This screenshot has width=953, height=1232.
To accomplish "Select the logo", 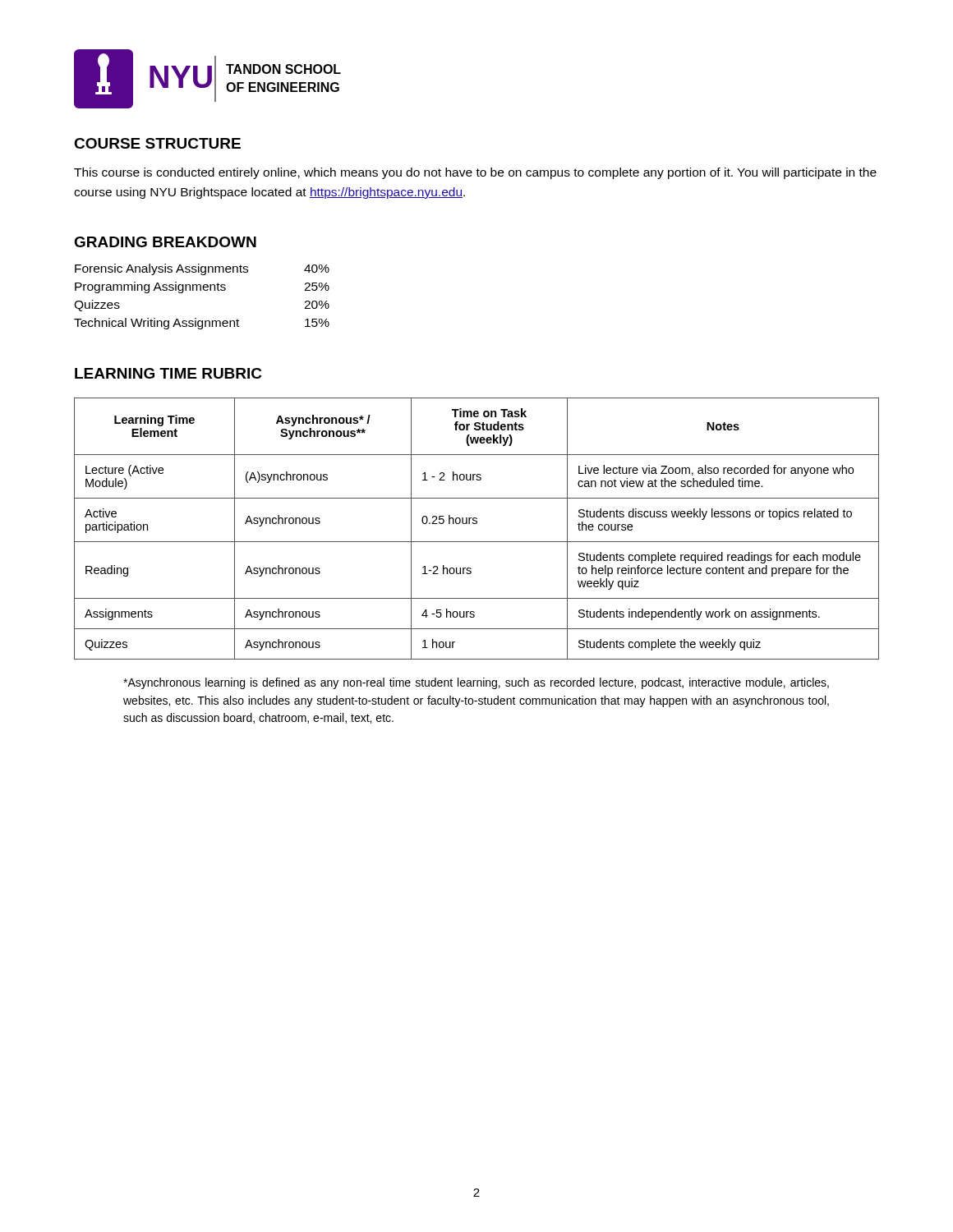I will 476,79.
